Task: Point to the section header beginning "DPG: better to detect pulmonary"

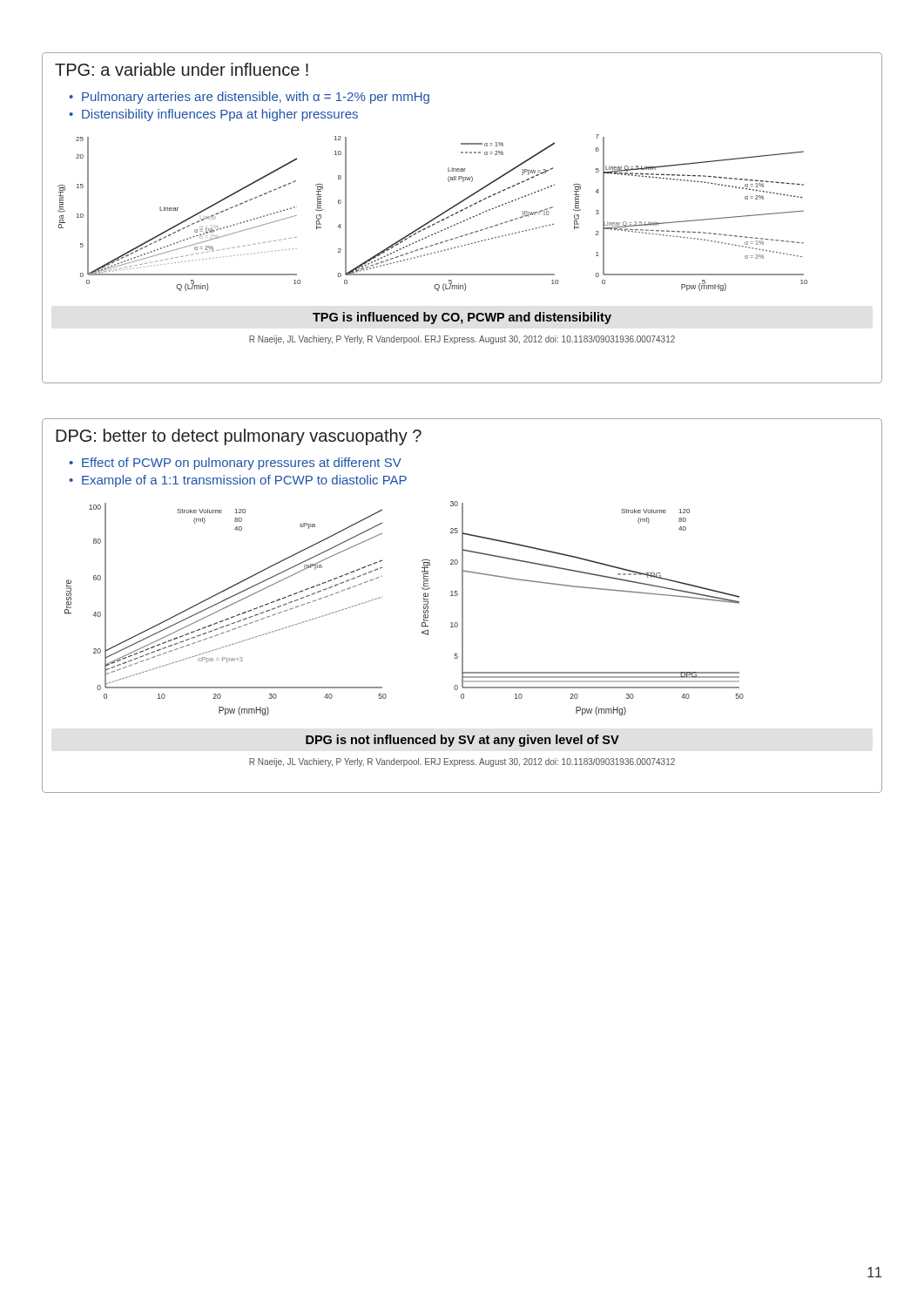Action: (462, 596)
